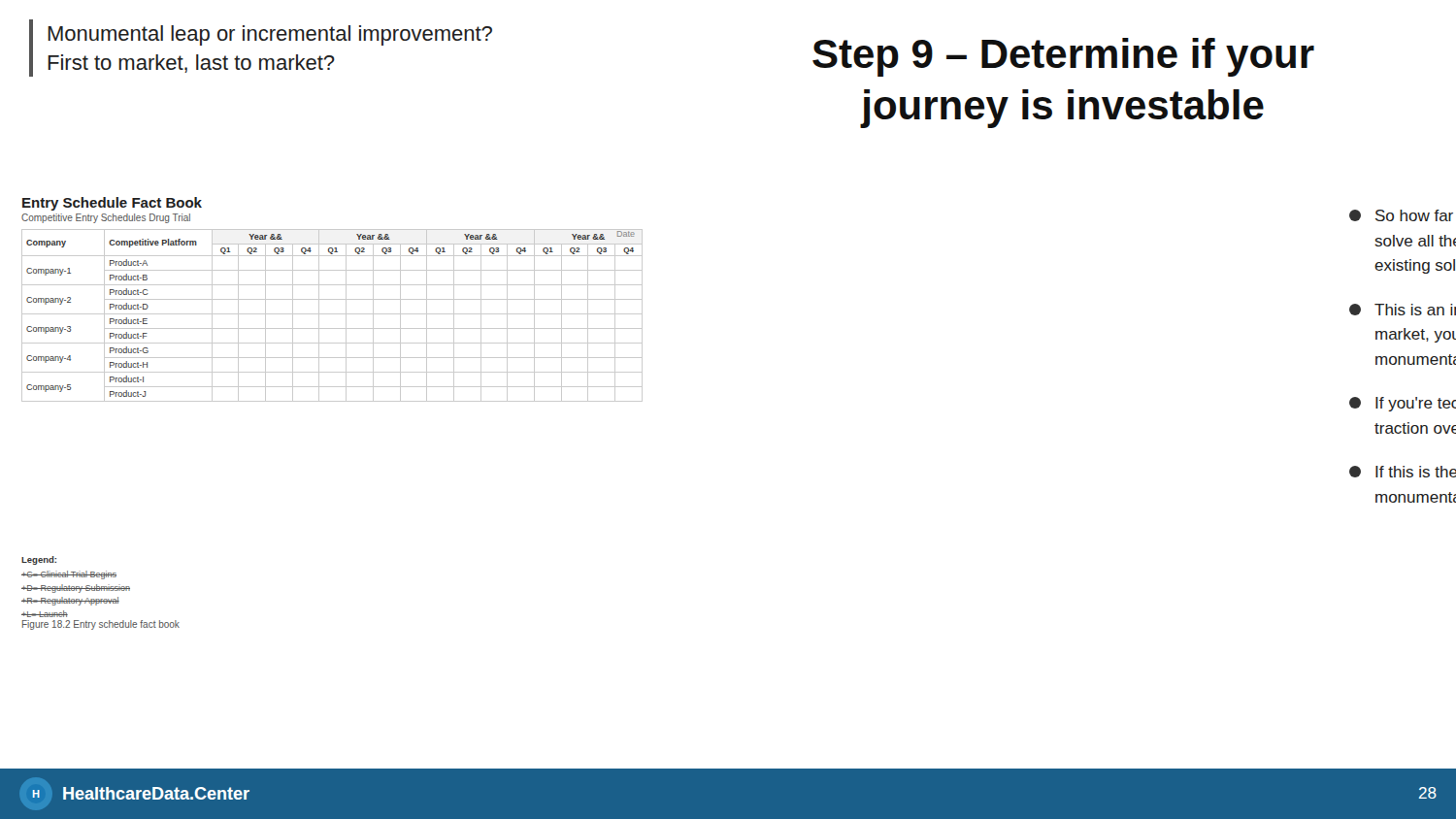The image size is (1456, 819).
Task: Select the section header containing "Step 9 – Determine if"
Action: click(1063, 80)
